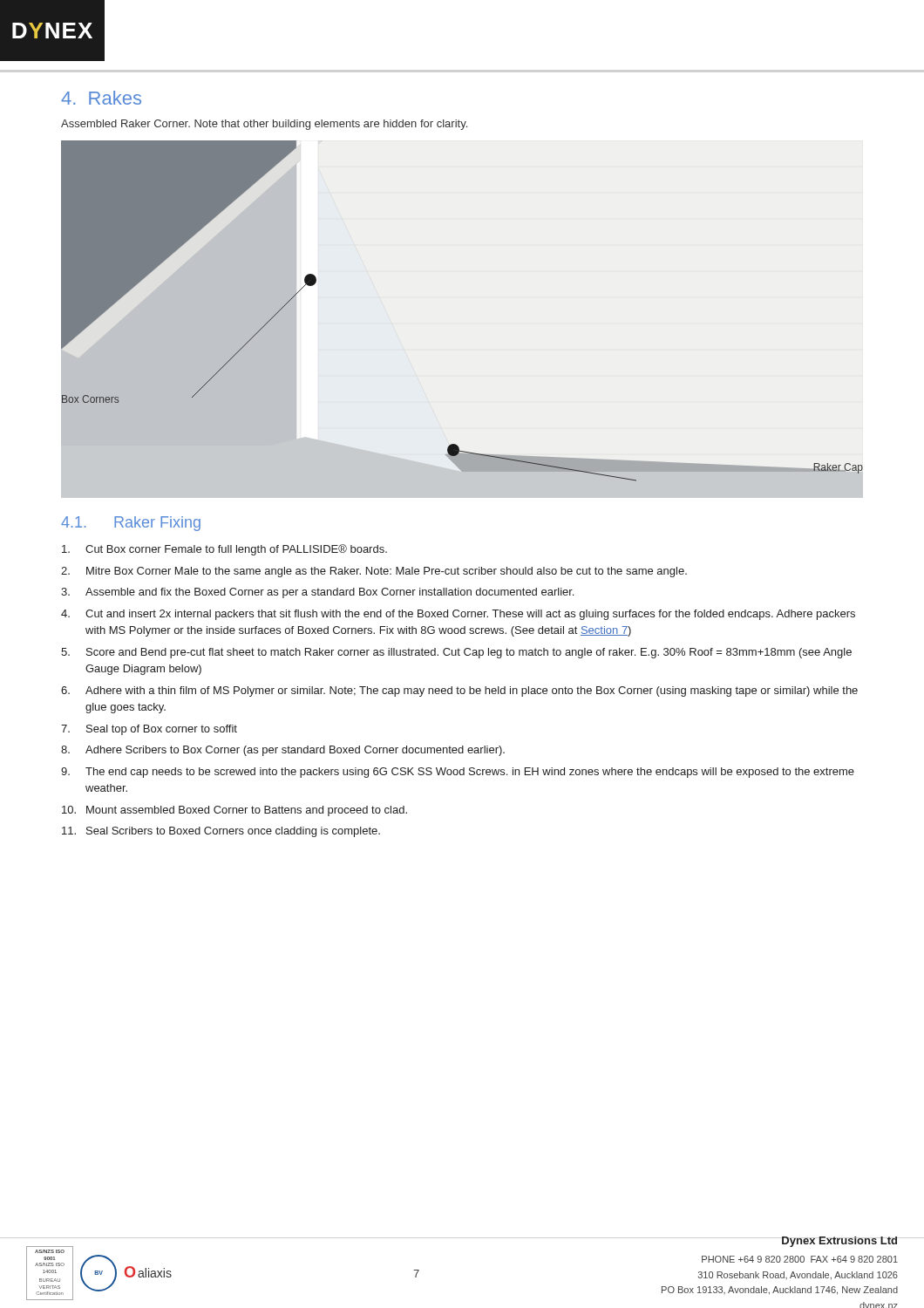Screen dimensions: 1308x924
Task: Click on the list item that reads "5. Score and Bend pre-cut flat sheet to"
Action: click(462, 660)
